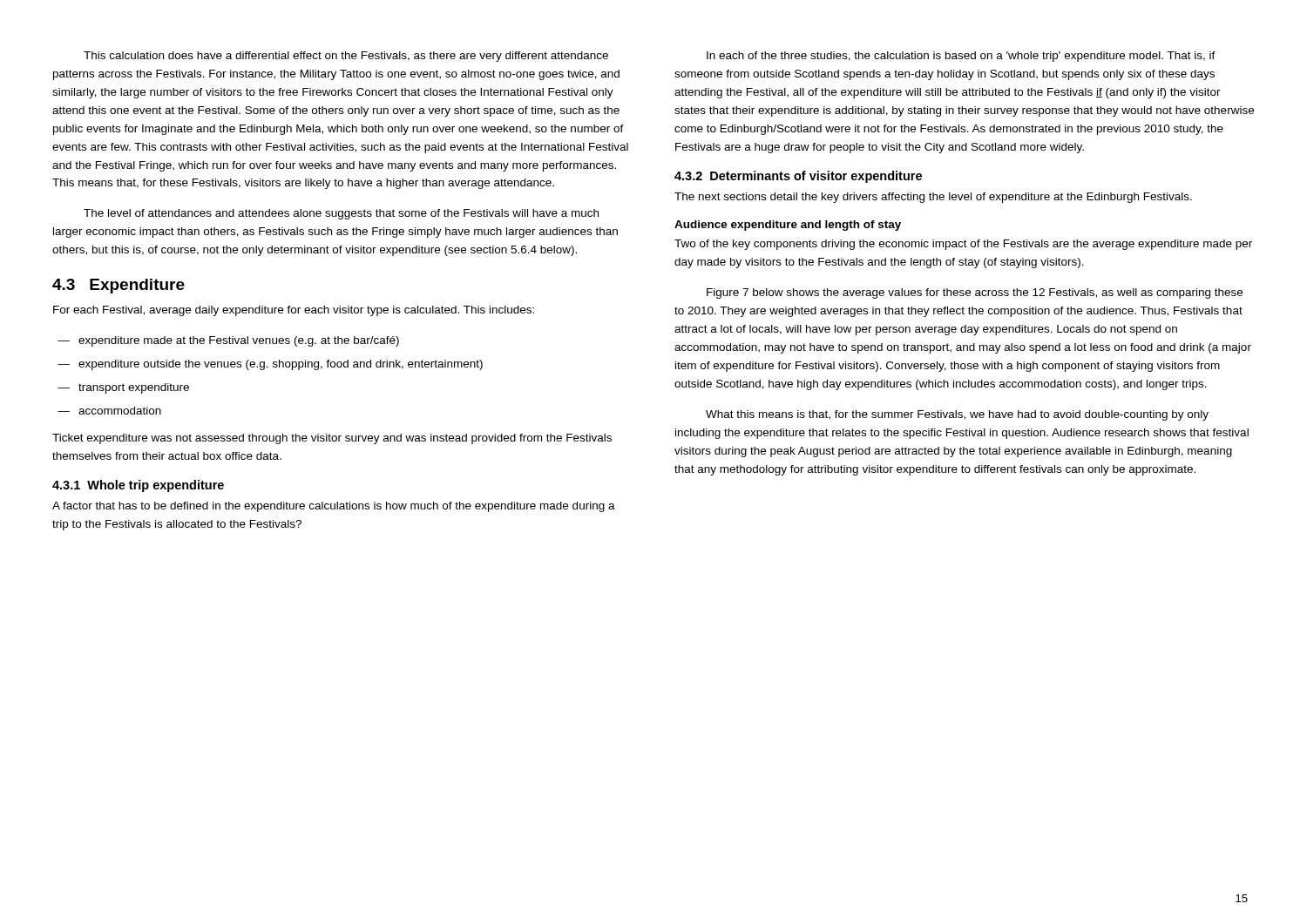This screenshot has height=924, width=1307.
Task: Locate the region starting "Two of the key components driving"
Action: (965, 254)
